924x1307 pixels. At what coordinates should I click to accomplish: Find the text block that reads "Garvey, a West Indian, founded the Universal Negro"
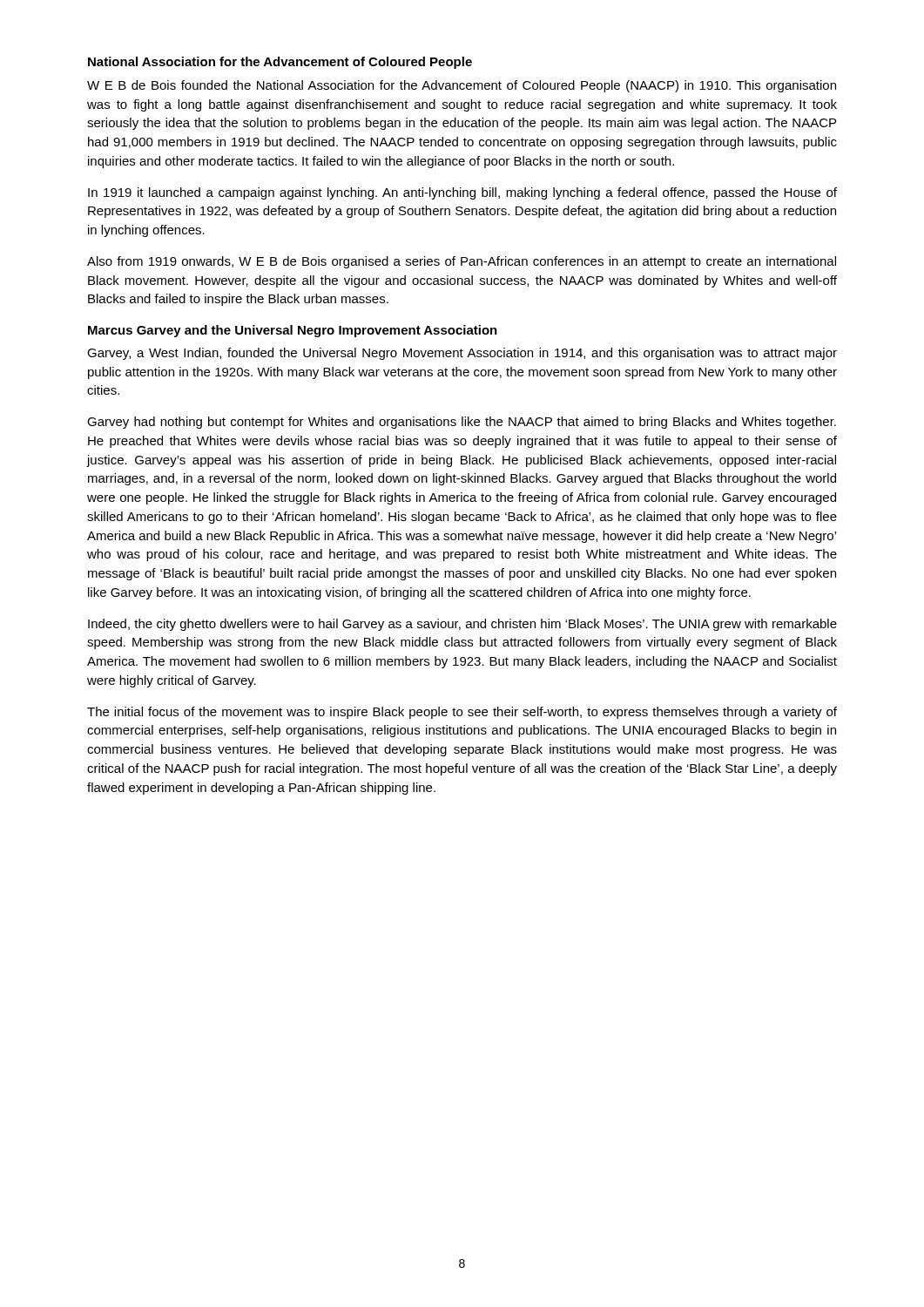click(462, 371)
